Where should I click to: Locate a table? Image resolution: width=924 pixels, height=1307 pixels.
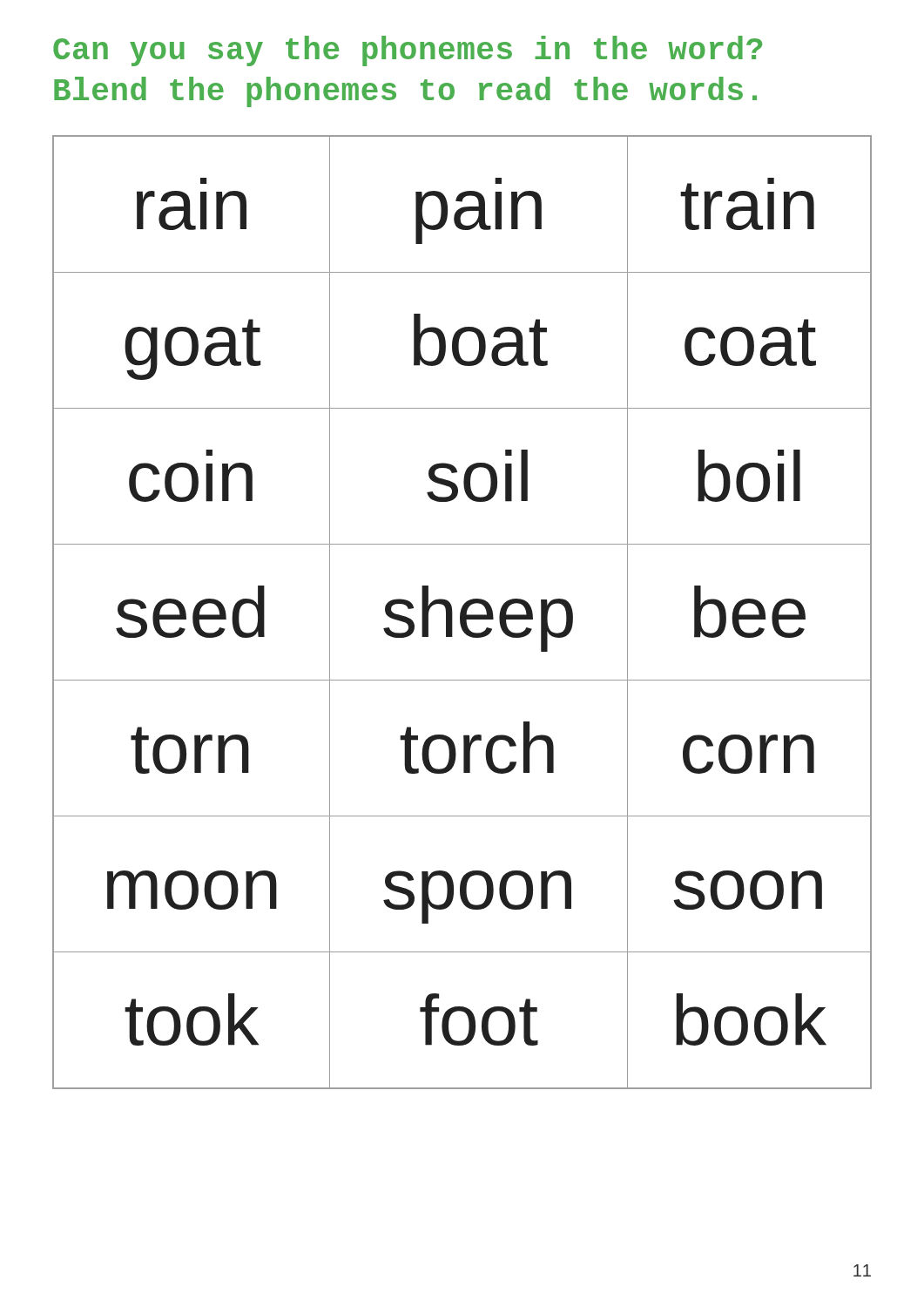462,612
